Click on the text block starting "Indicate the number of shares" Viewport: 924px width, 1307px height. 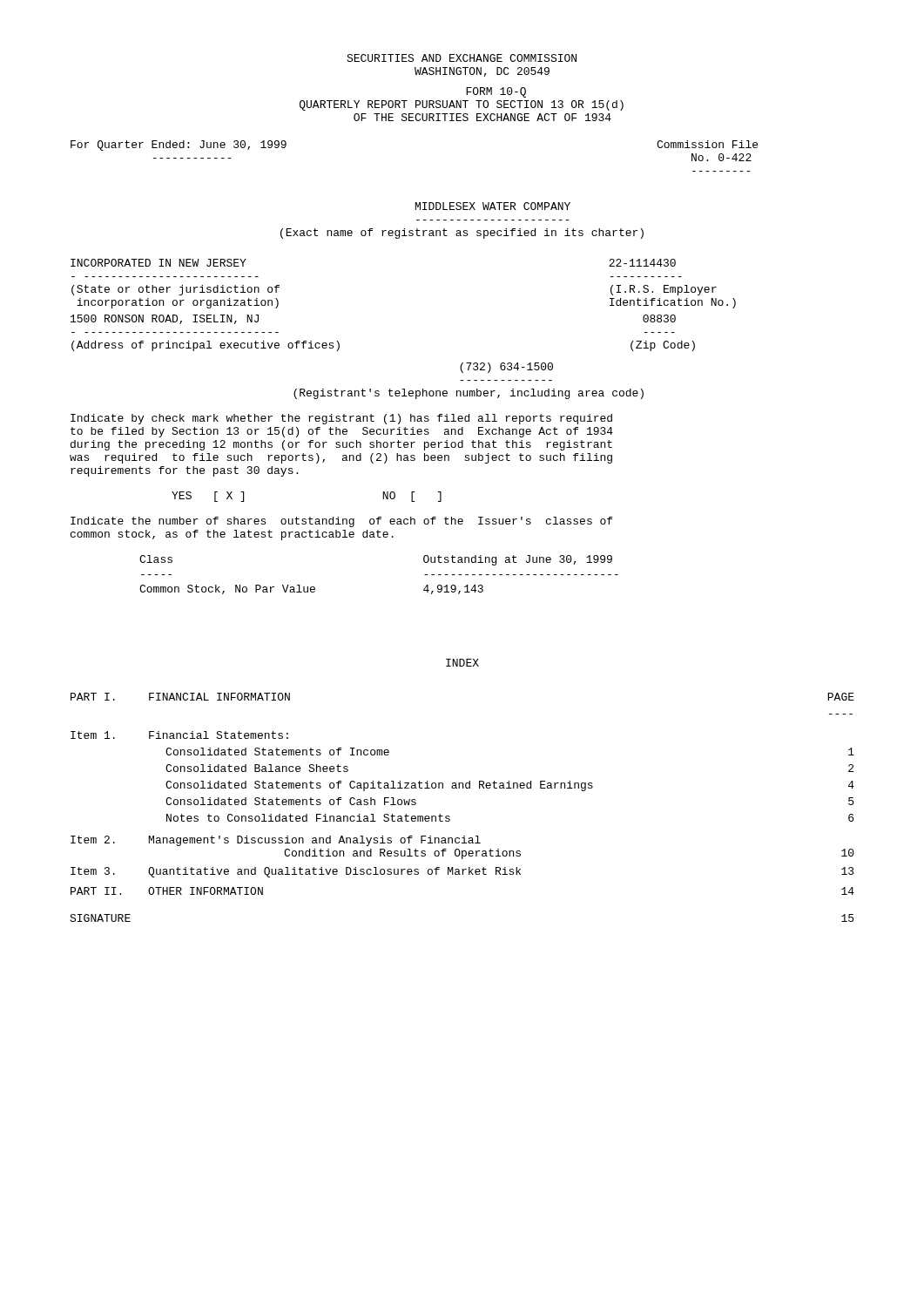pyautogui.click(x=462, y=528)
